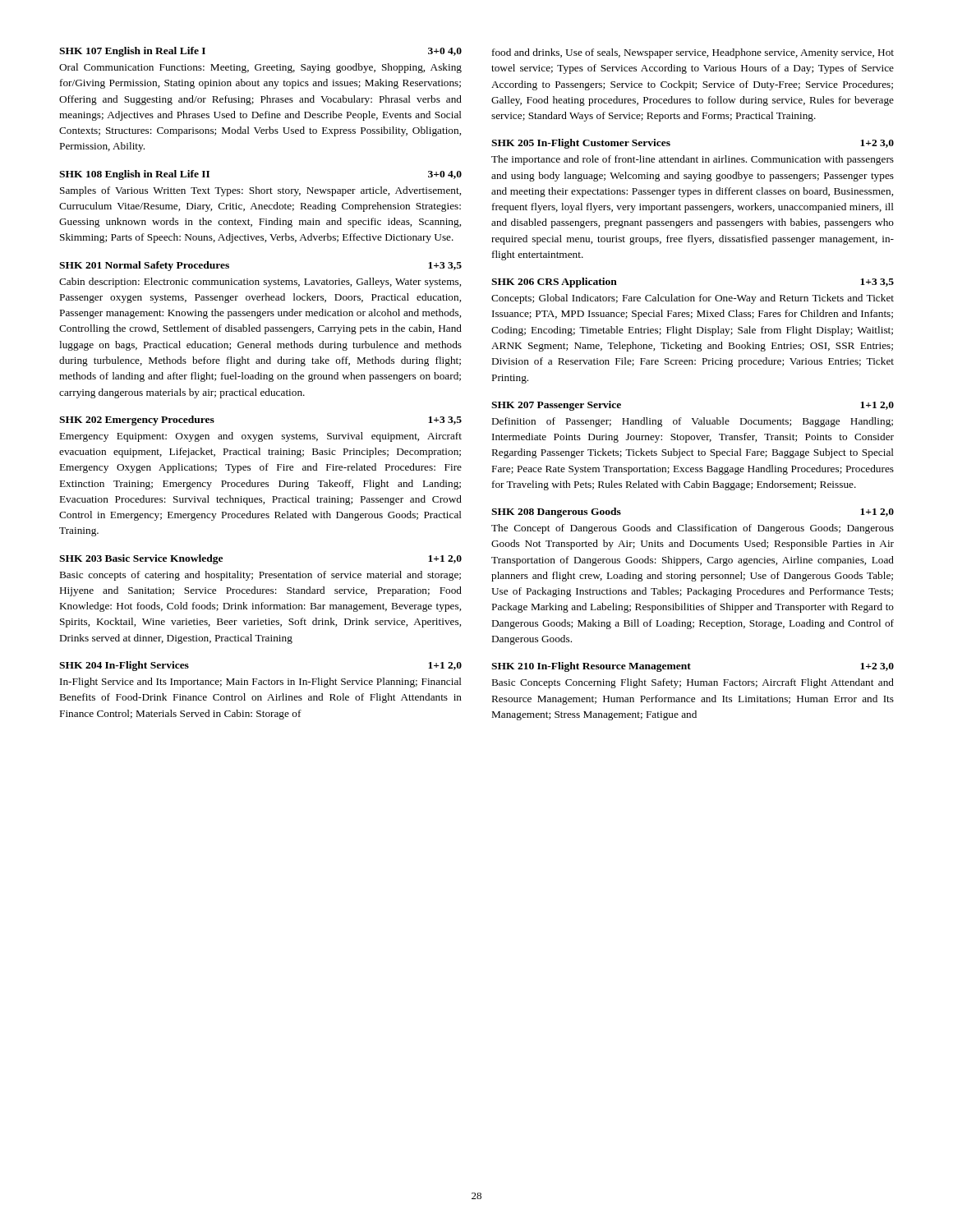Select the text block with the text "SHK 207 Passenger Service 1+1 2,0 Definition of"

point(693,445)
